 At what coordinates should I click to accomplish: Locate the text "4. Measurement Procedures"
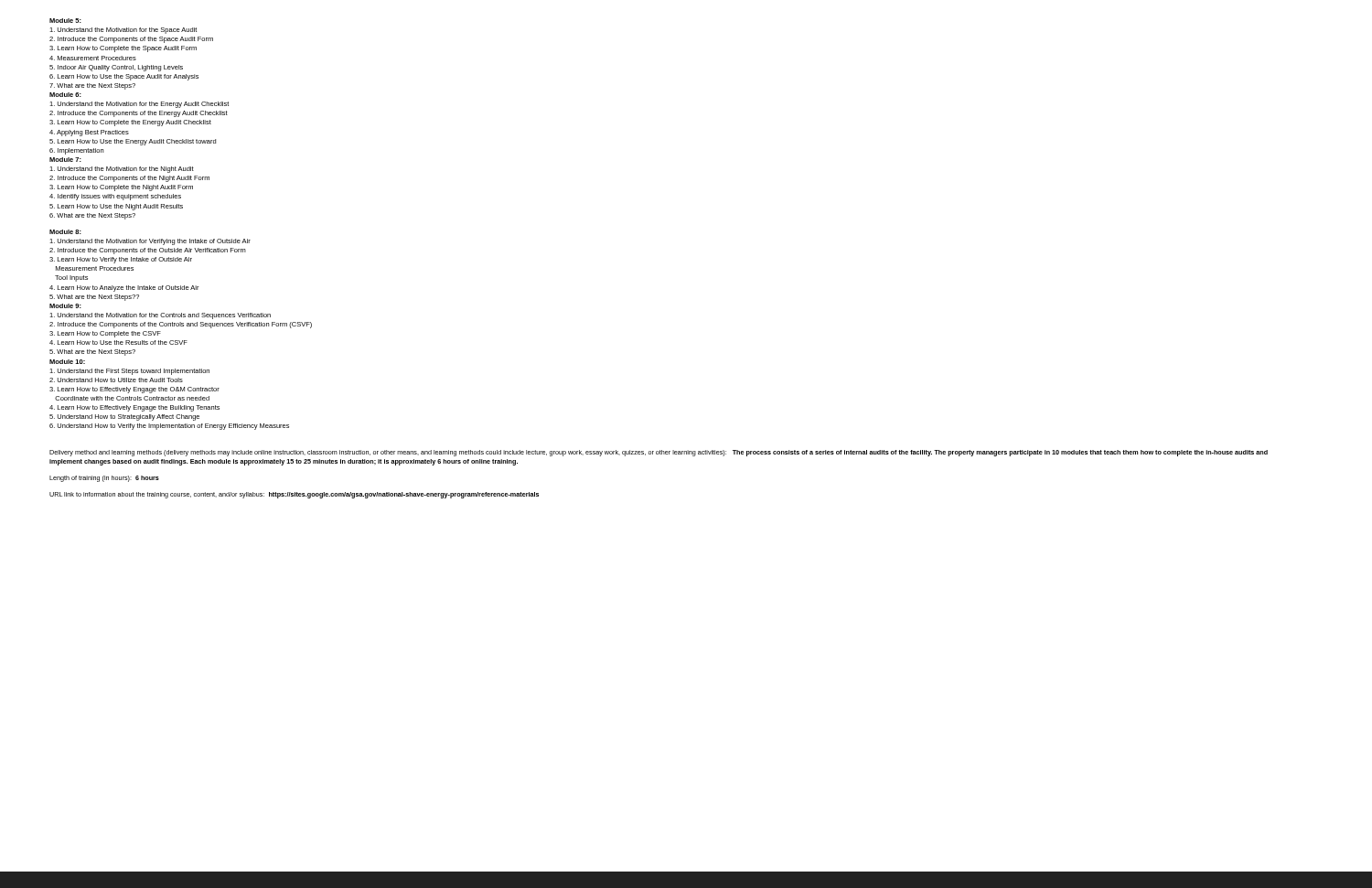93,58
